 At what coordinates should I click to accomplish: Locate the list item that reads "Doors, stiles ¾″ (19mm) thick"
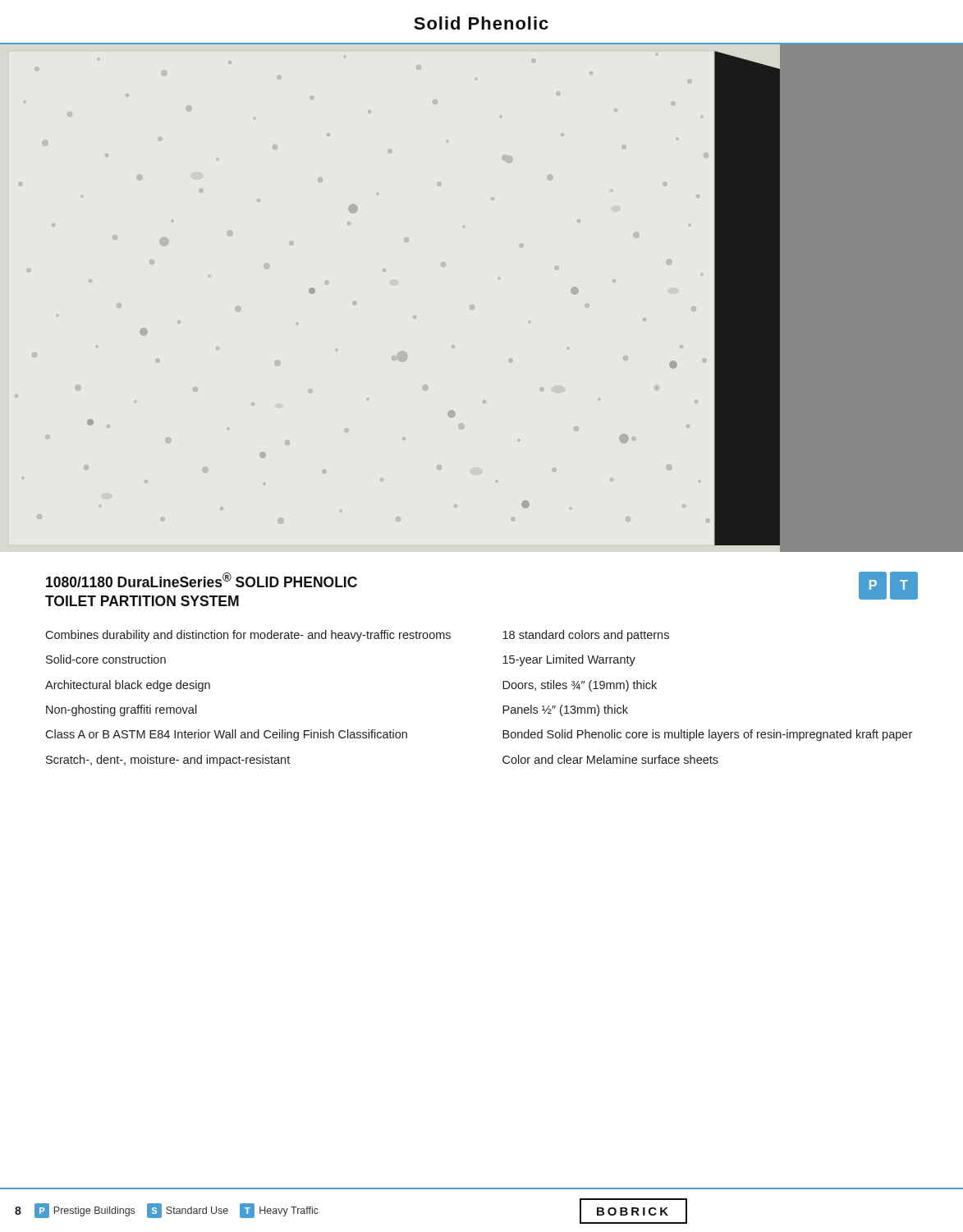click(x=580, y=685)
